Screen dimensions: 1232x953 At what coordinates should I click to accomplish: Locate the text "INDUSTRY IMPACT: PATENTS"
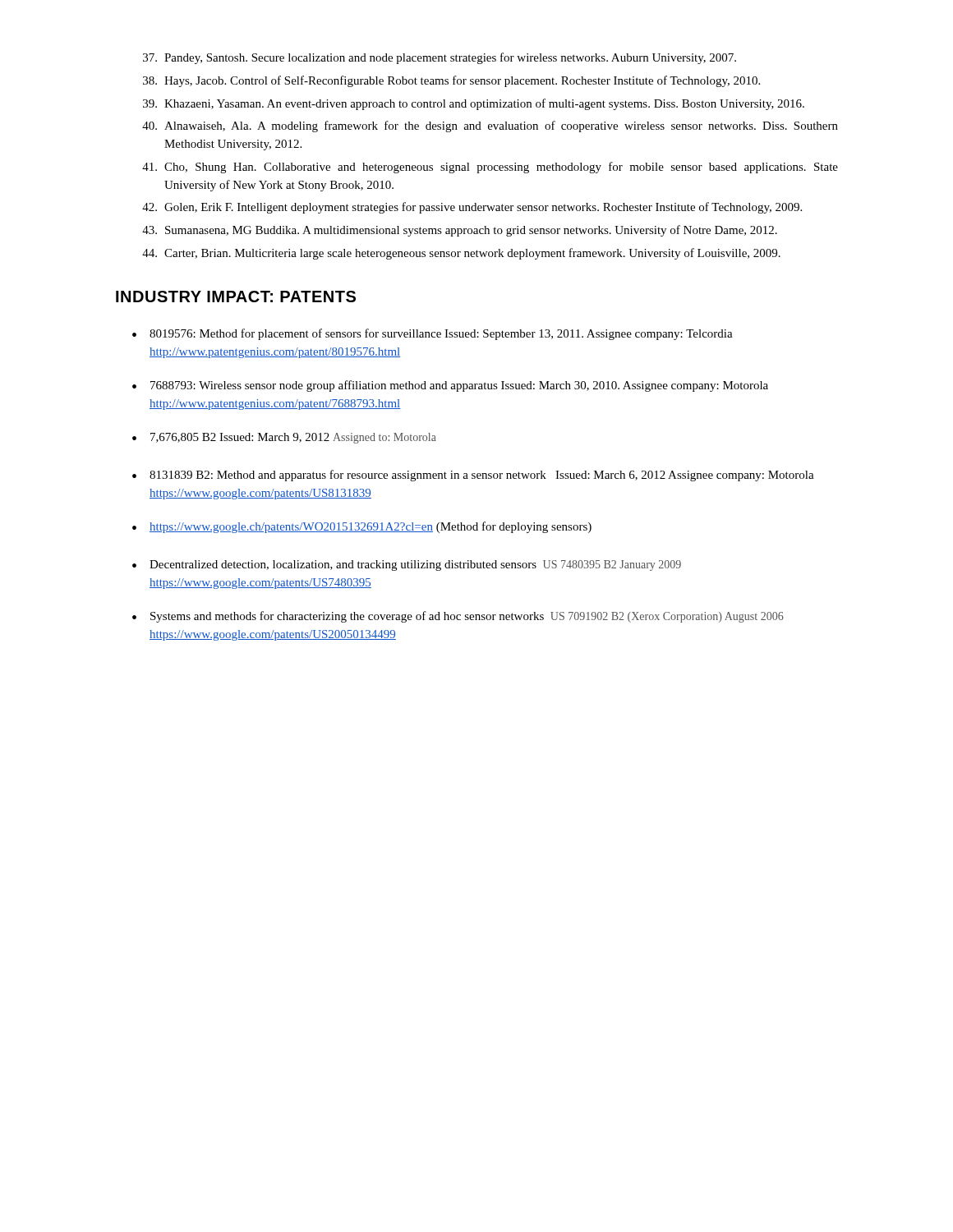click(236, 296)
